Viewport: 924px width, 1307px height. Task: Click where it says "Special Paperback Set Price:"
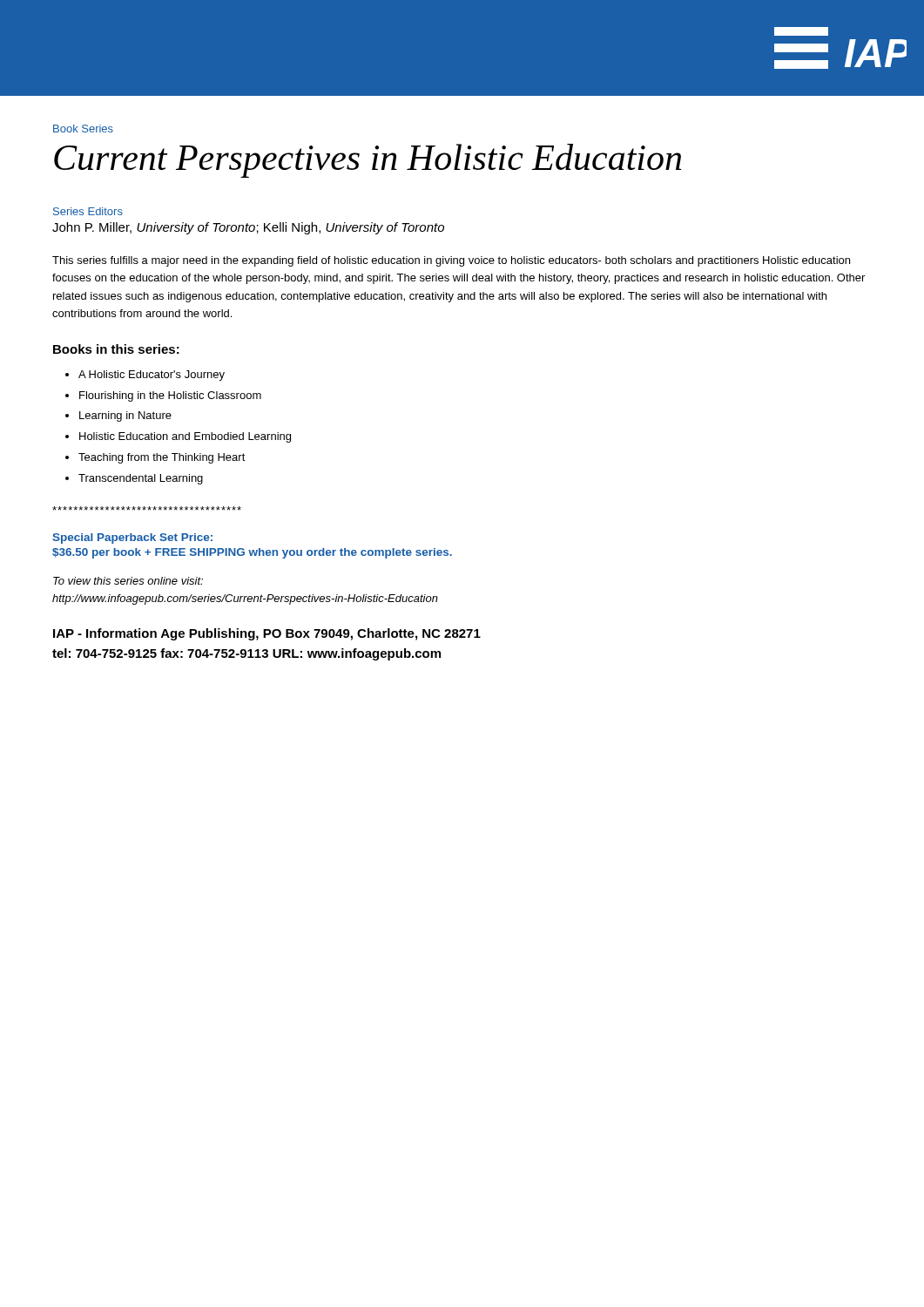(133, 537)
